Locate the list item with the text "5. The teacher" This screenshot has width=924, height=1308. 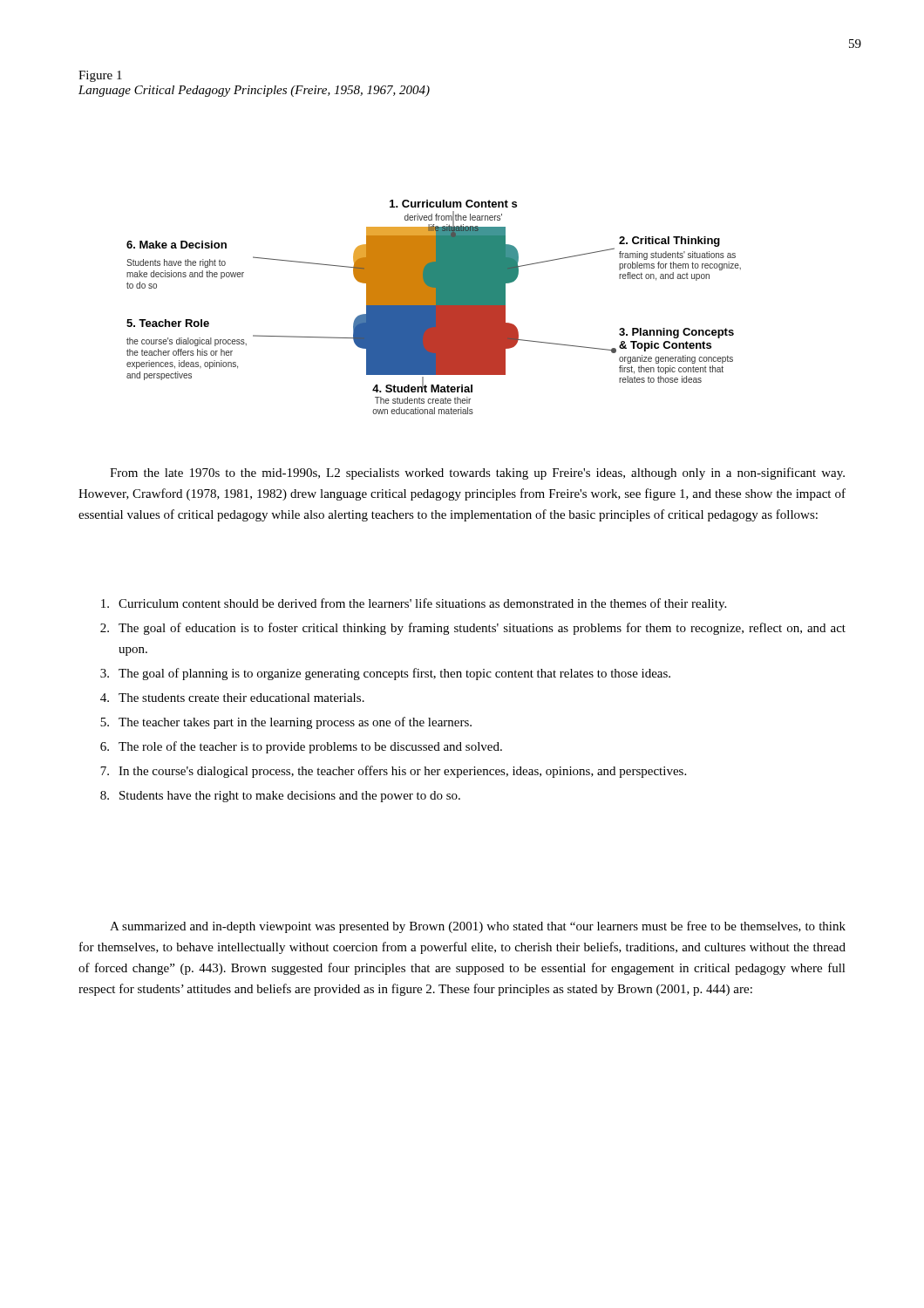(462, 722)
